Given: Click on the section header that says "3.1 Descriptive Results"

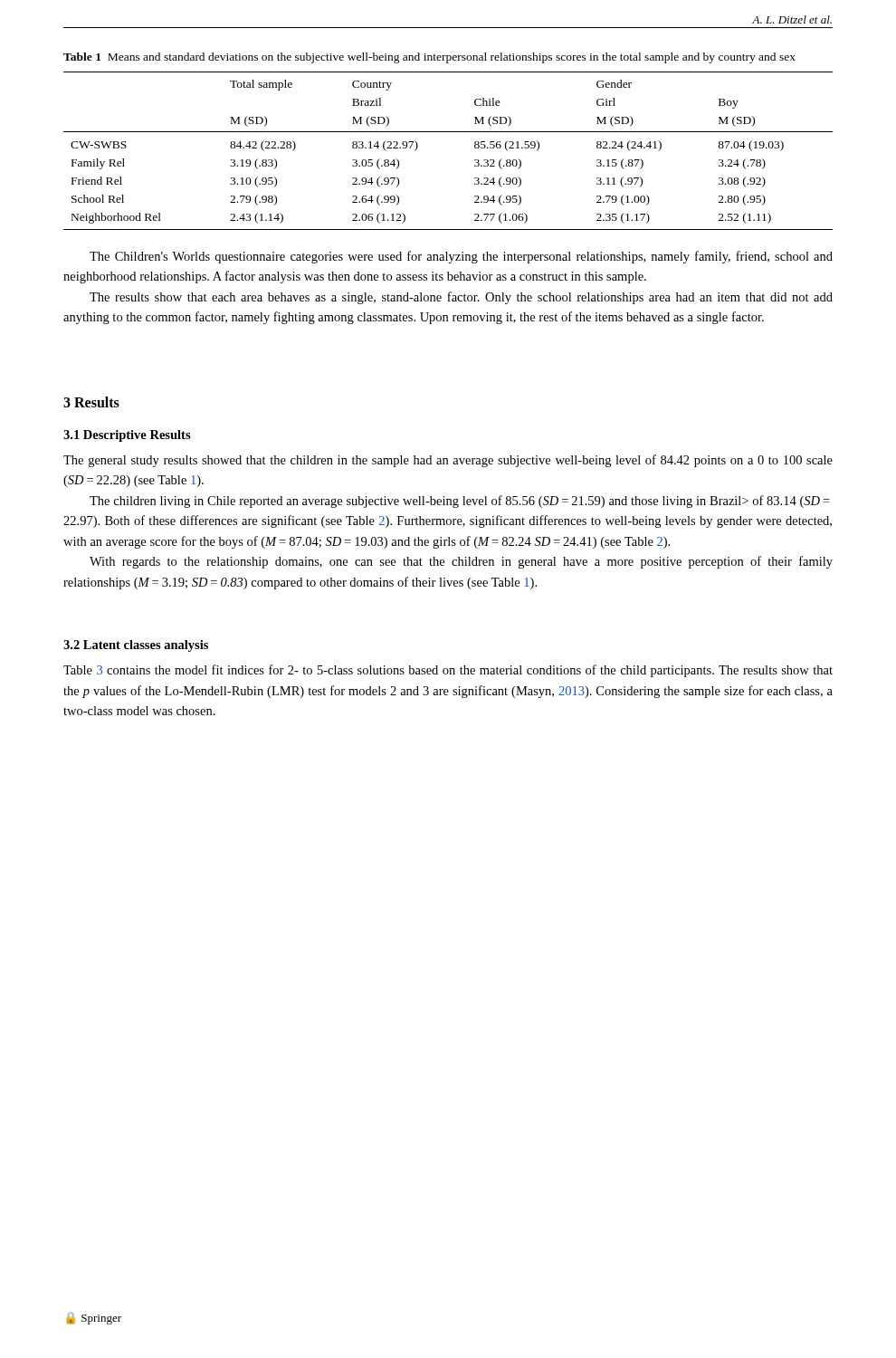Looking at the screenshot, I should pos(127,434).
